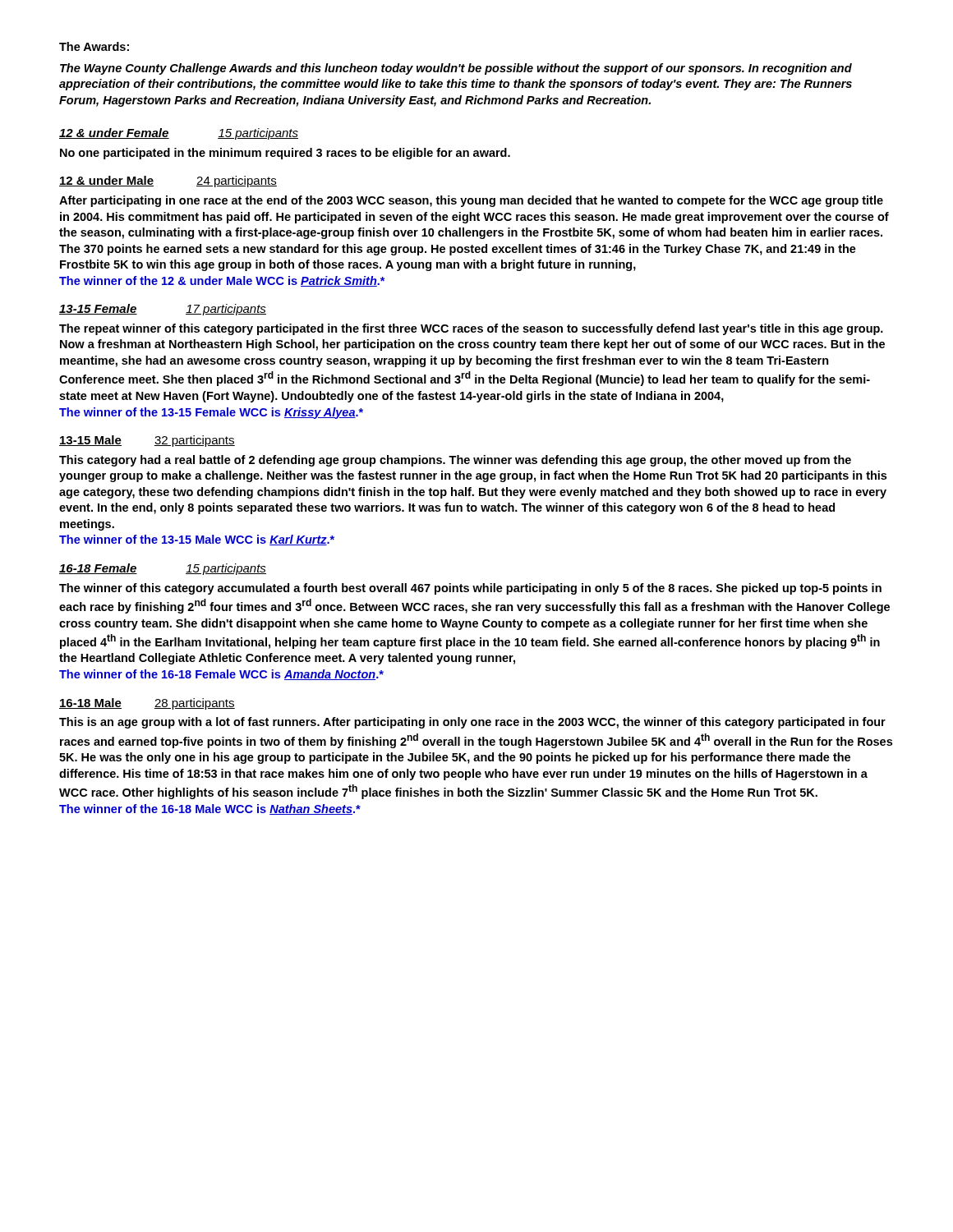Find the block on this page that starts "After participating in one"

point(476,241)
